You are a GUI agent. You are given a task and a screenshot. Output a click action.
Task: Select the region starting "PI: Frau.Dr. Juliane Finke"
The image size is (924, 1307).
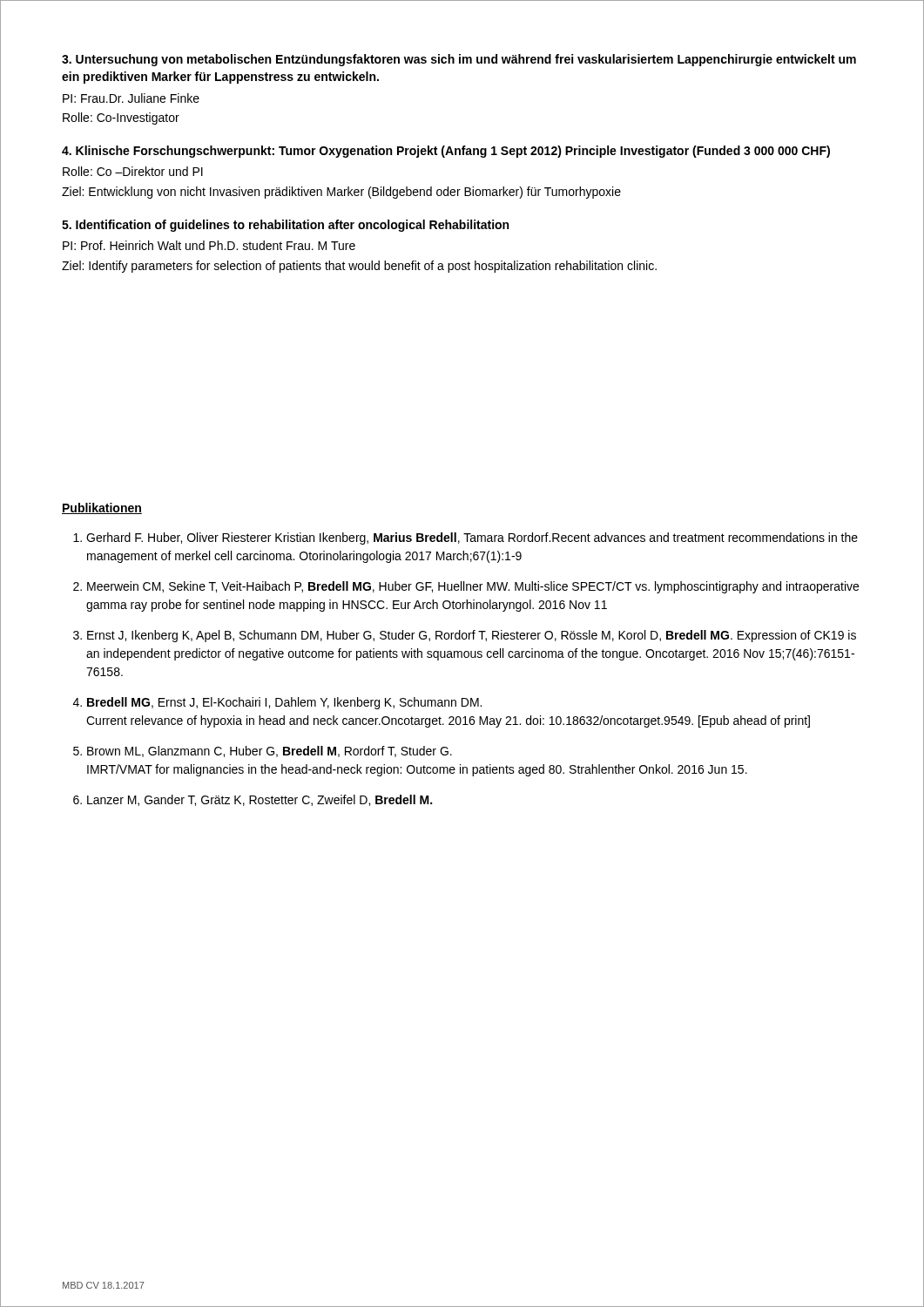(131, 98)
